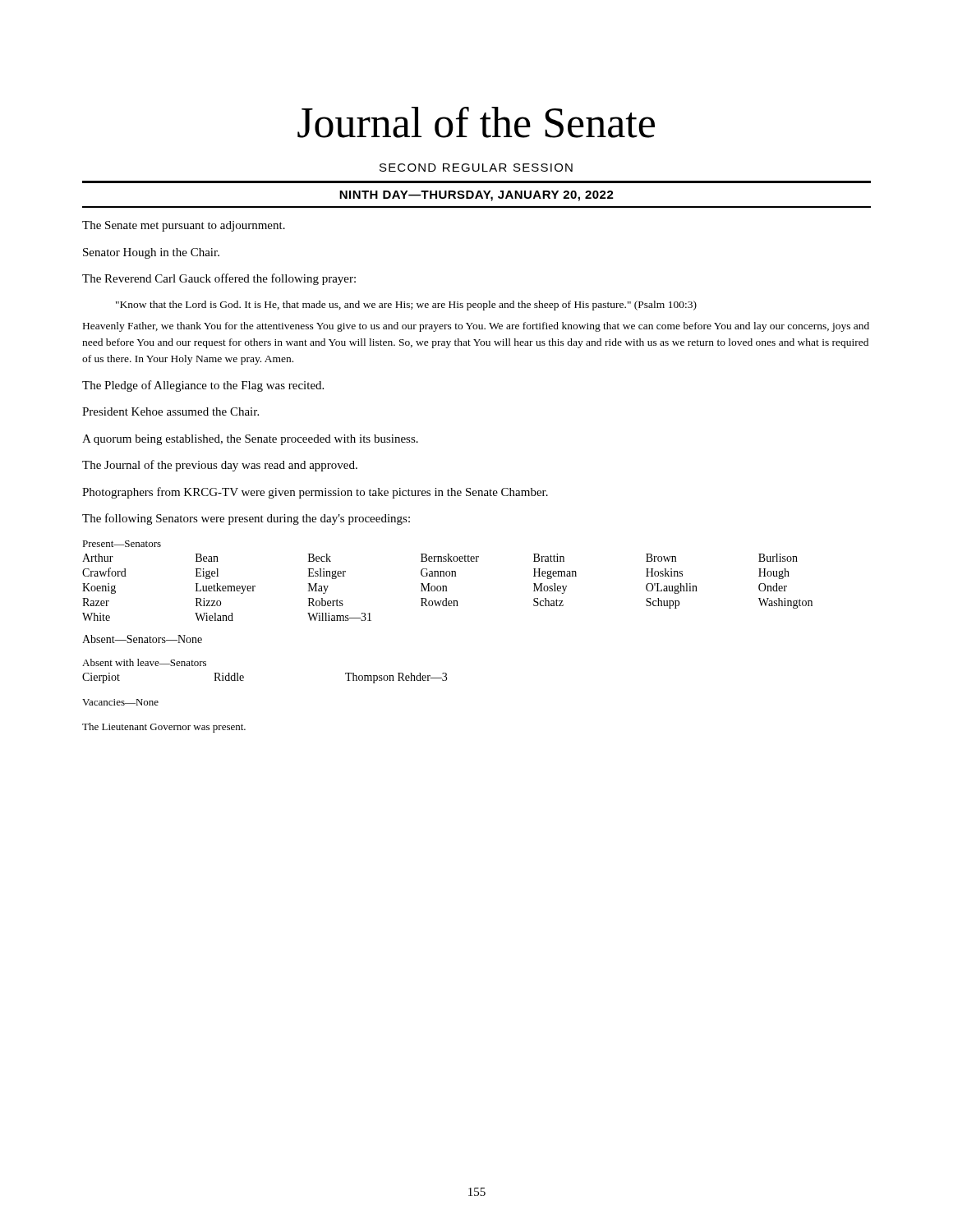The image size is (953, 1232).
Task: Point to the block beginning "A quorum being established, the Senate proceeded"
Action: tap(250, 440)
